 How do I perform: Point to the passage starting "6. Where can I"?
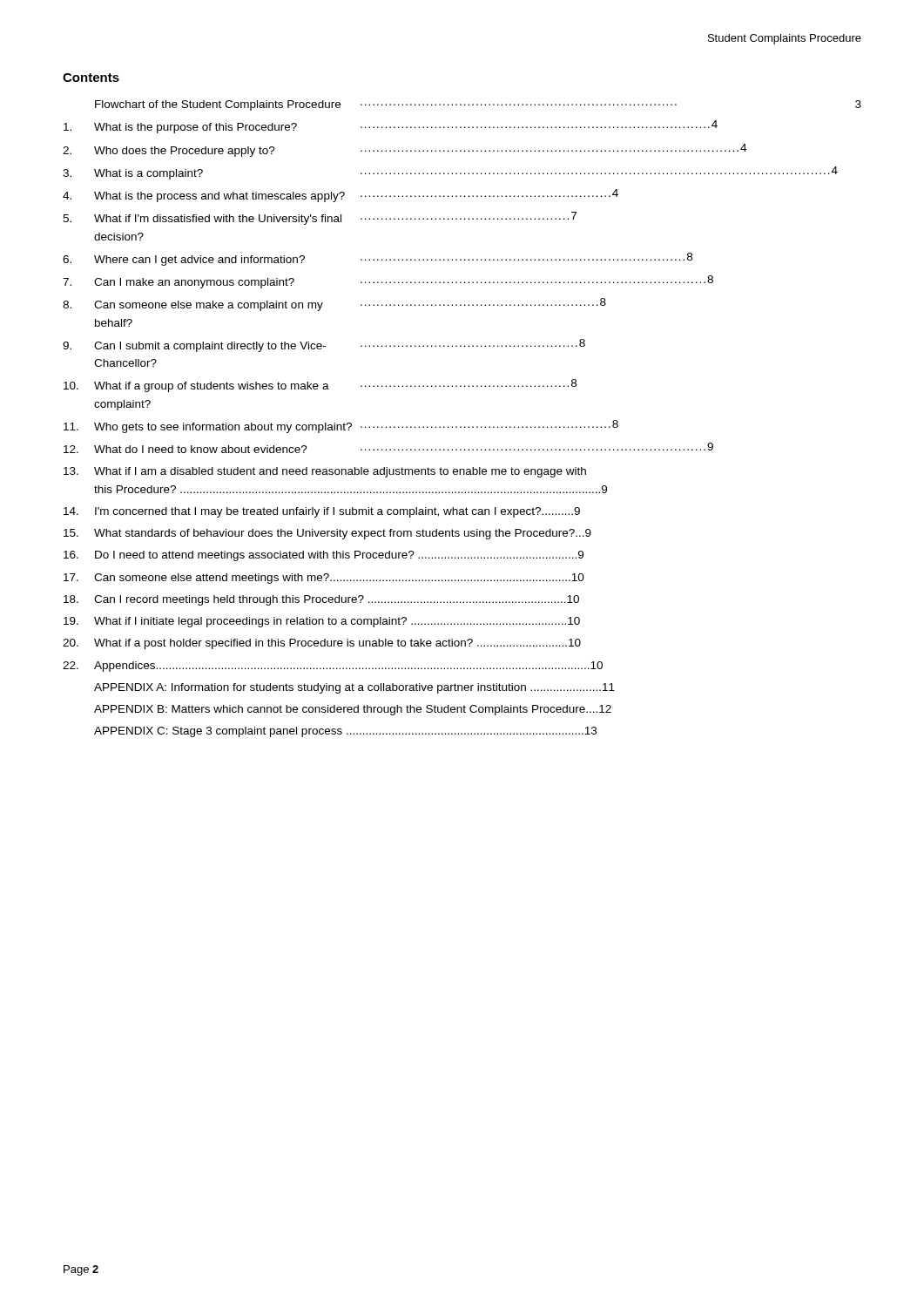[462, 260]
